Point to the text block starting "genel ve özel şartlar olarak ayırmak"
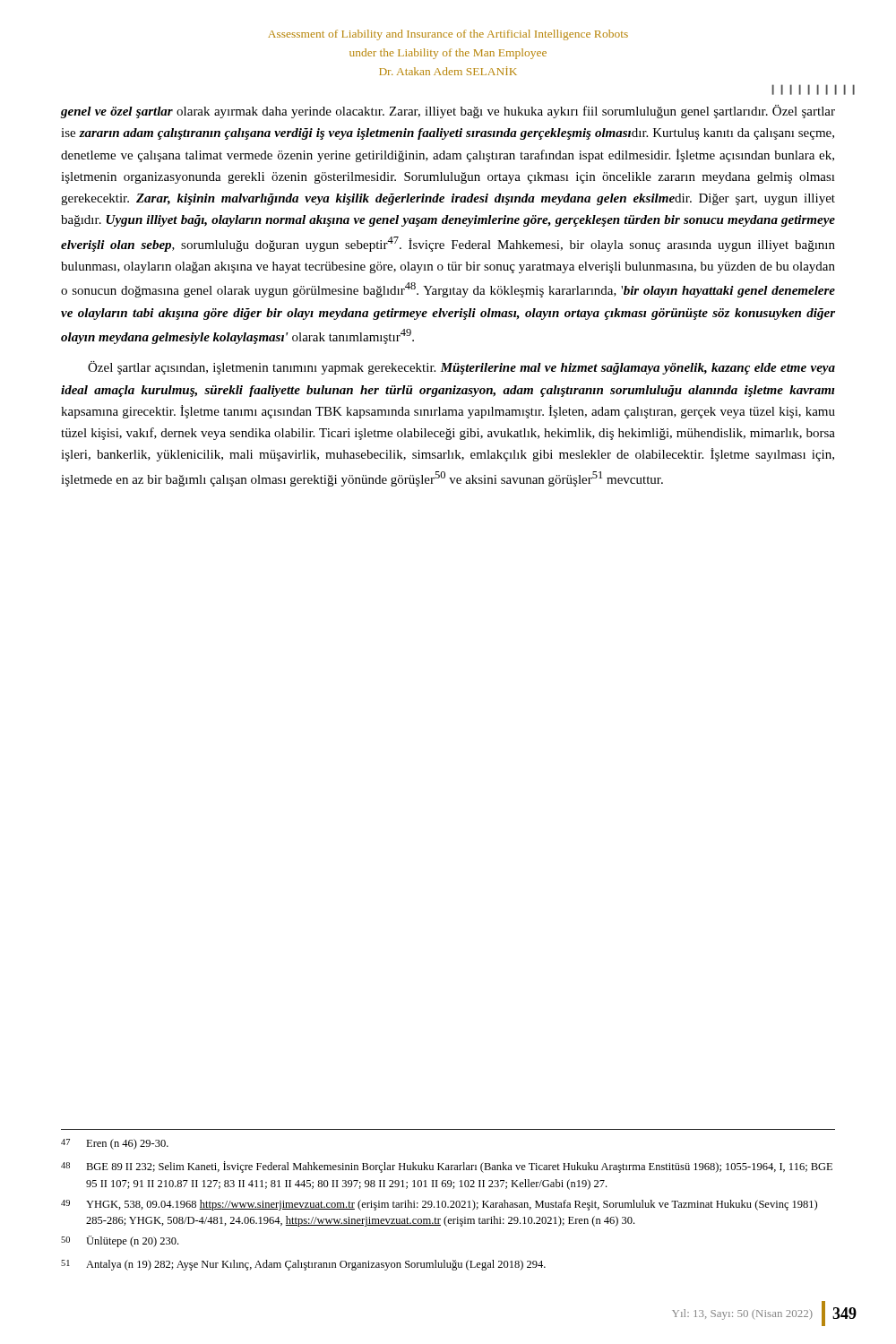Image resolution: width=896 pixels, height=1344 pixels. click(x=448, y=295)
